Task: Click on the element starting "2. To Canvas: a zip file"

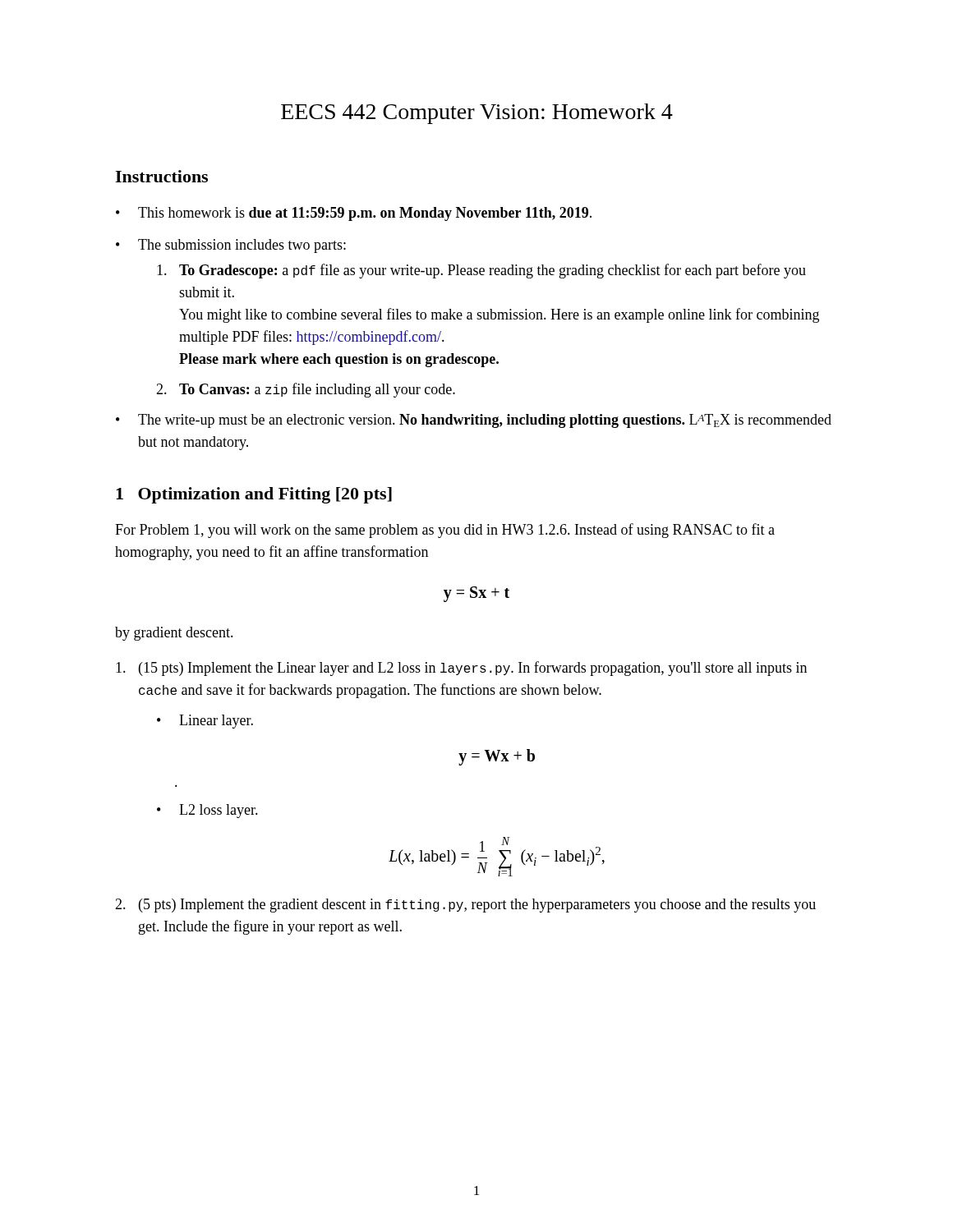Action: pos(306,390)
